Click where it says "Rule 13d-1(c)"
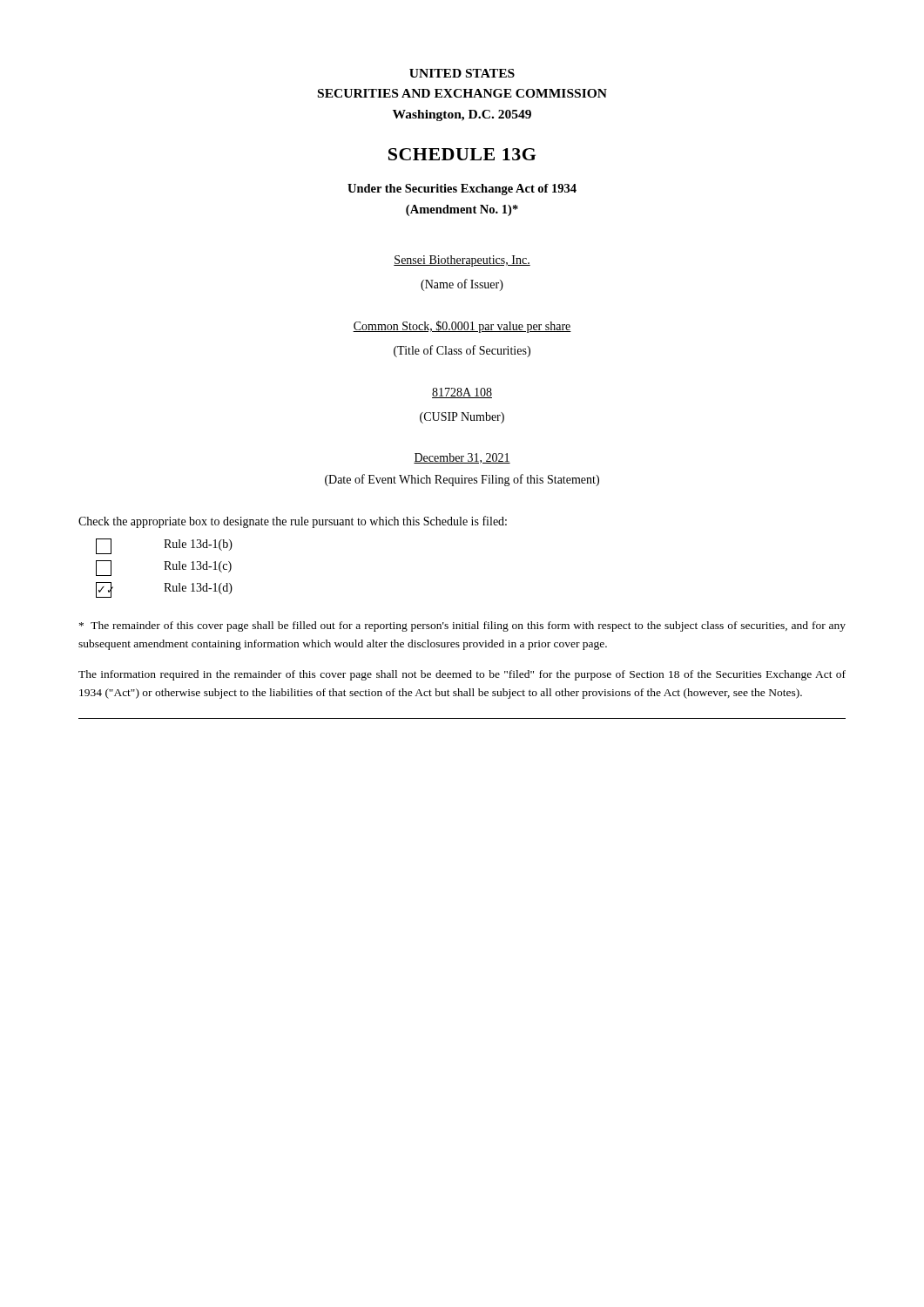This screenshot has height=1307, width=924. [164, 568]
